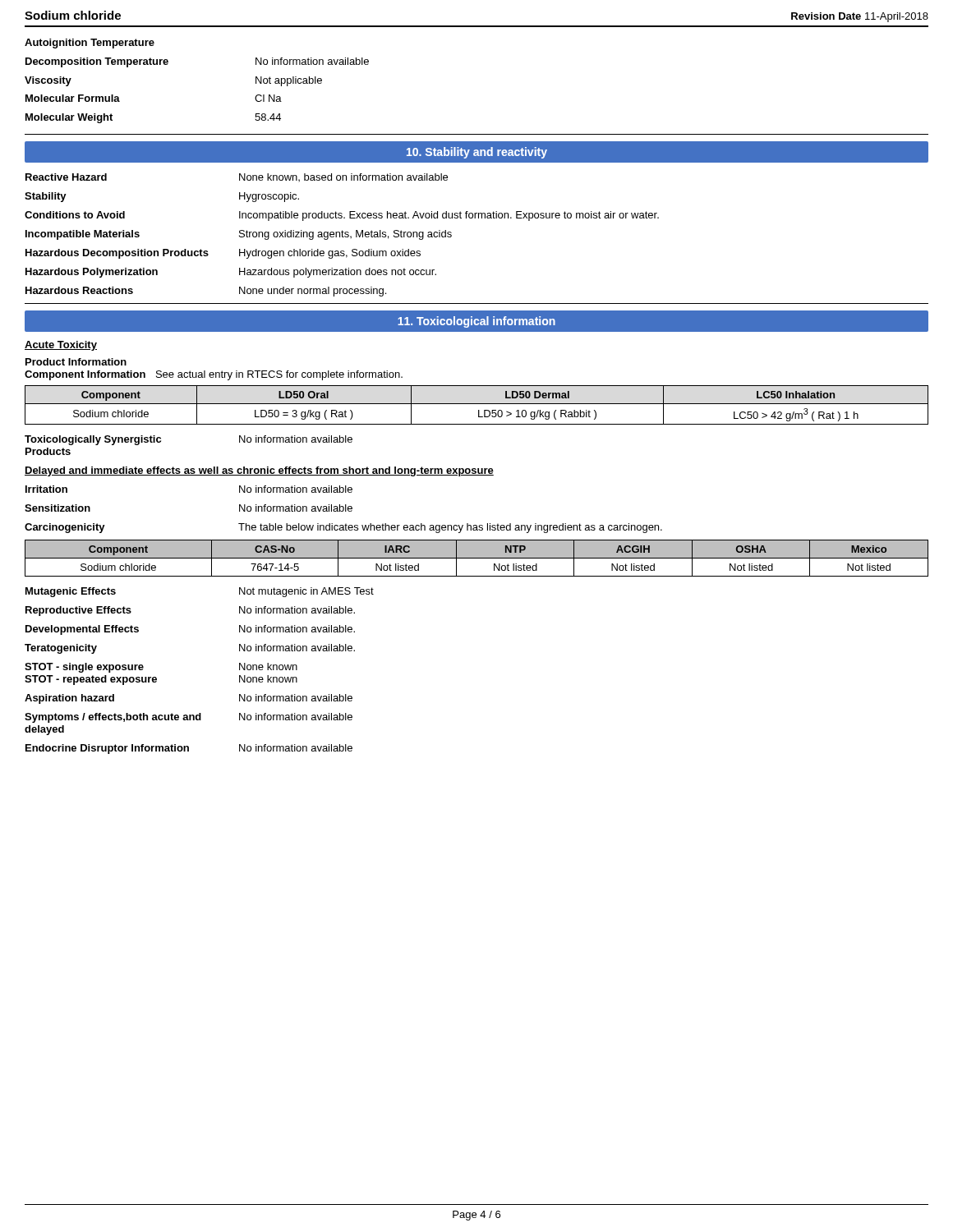
Task: Click on the text block starting "Acute Toxicity"
Action: point(61,344)
